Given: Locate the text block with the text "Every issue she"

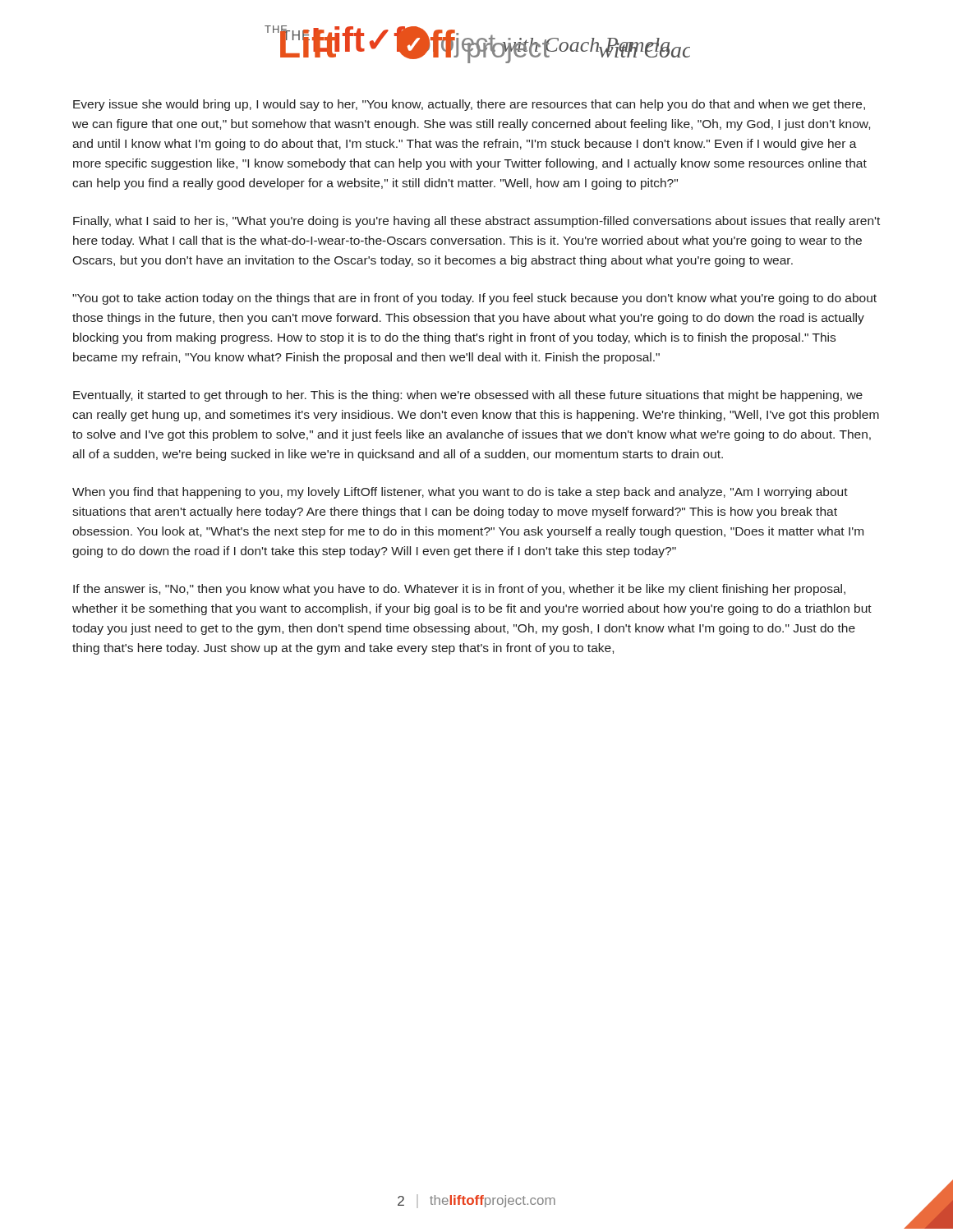Looking at the screenshot, I should (472, 143).
